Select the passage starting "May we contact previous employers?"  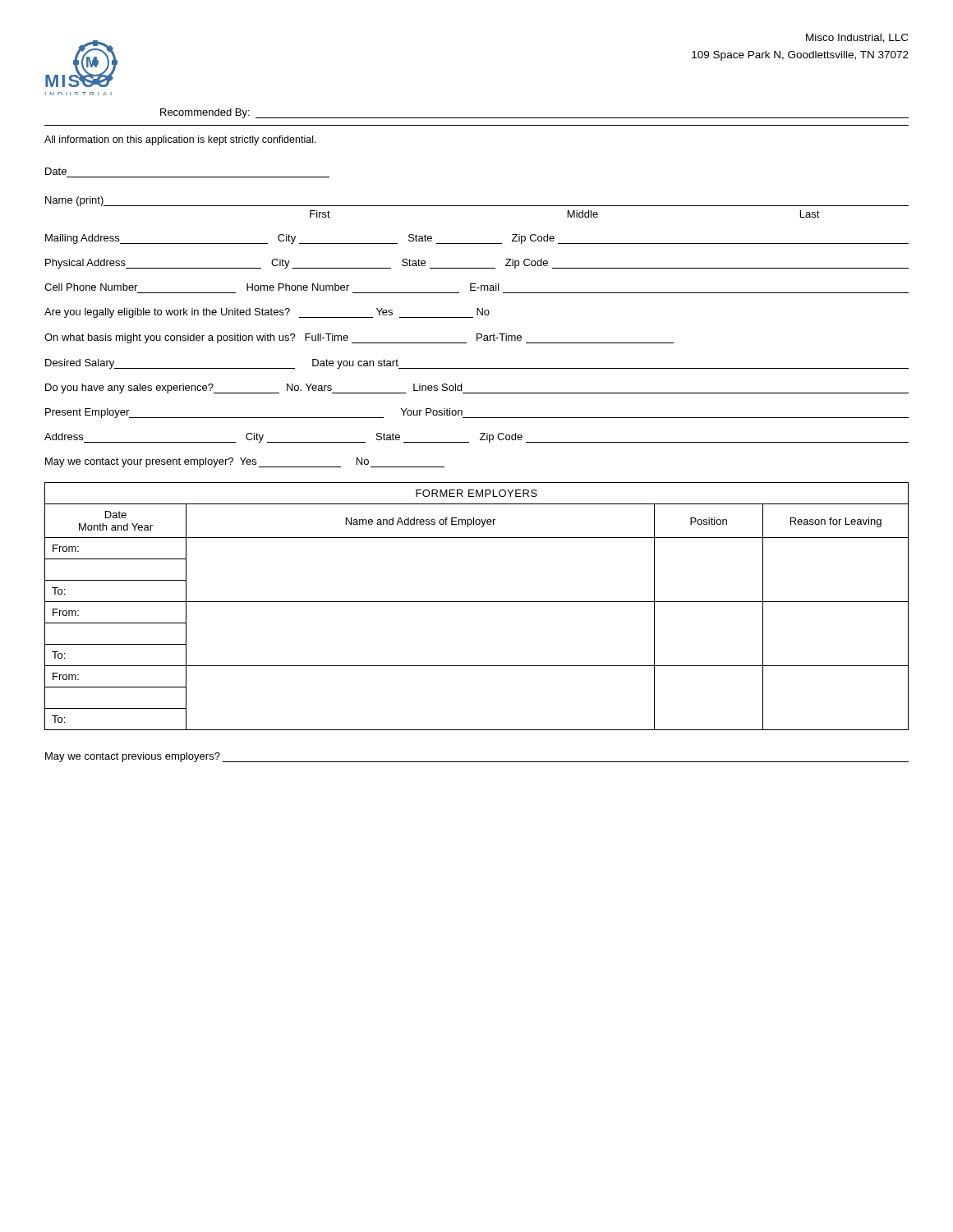(x=476, y=755)
